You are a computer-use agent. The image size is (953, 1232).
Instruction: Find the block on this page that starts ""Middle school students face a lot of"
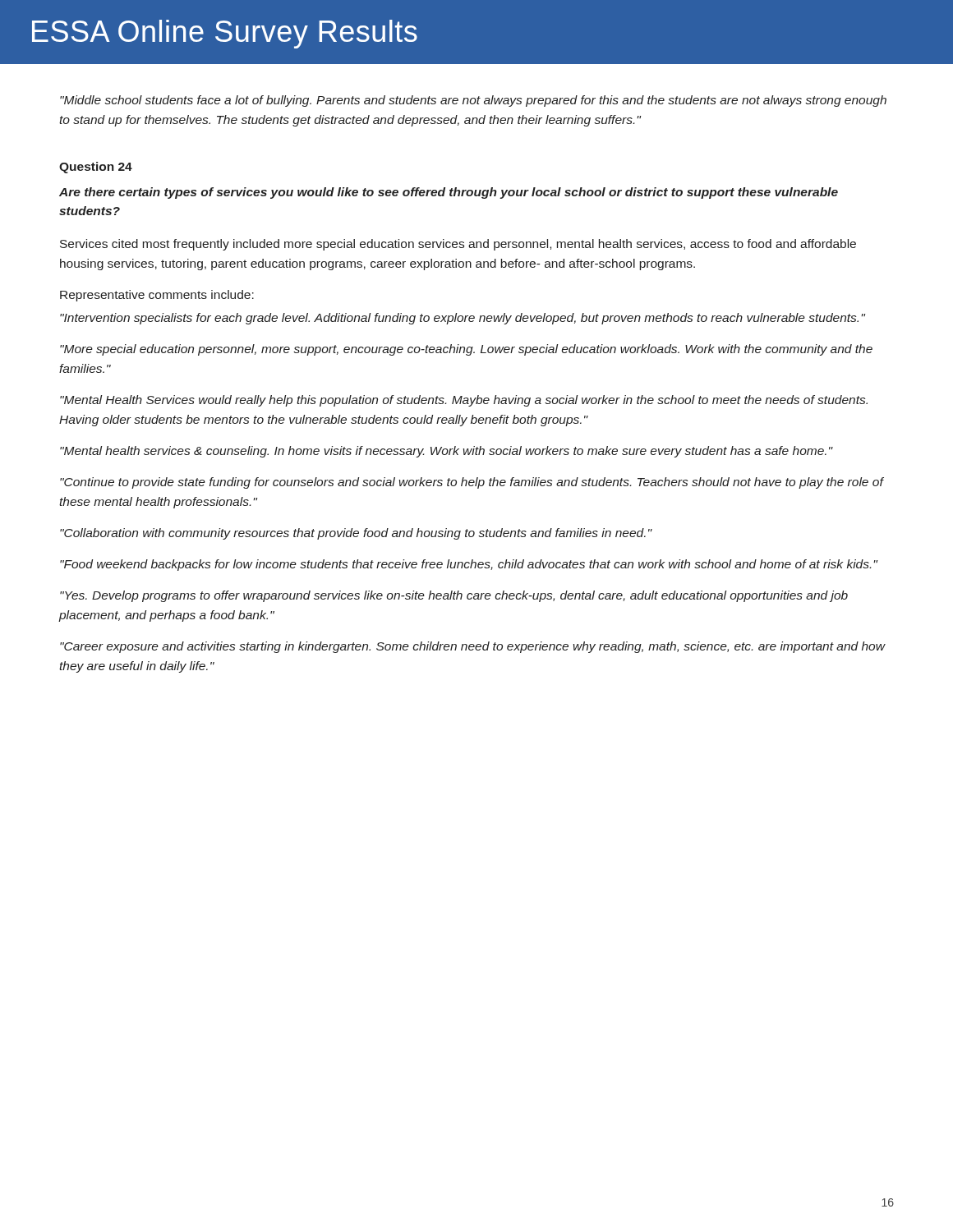[x=473, y=110]
